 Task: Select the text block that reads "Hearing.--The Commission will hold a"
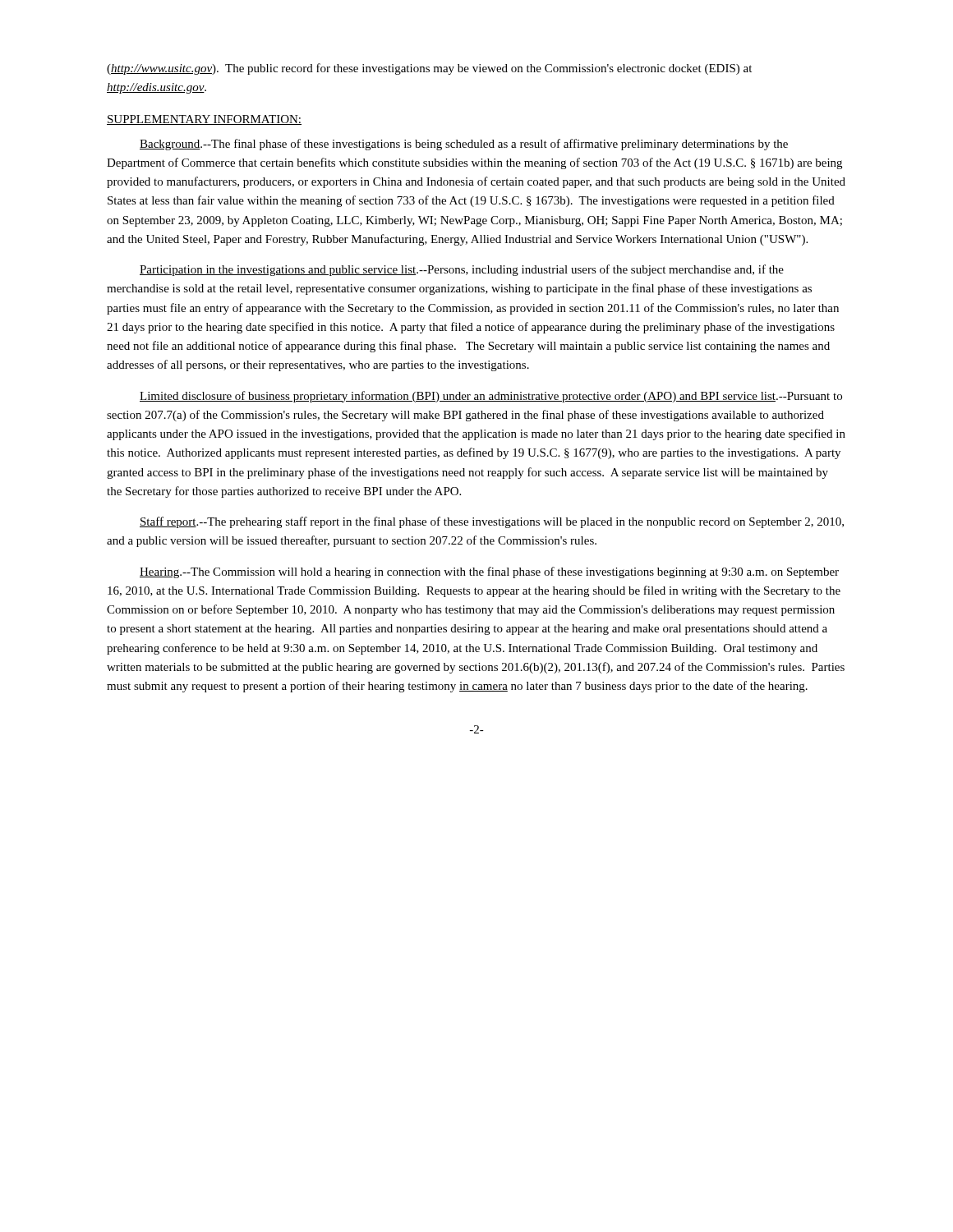[x=476, y=629]
